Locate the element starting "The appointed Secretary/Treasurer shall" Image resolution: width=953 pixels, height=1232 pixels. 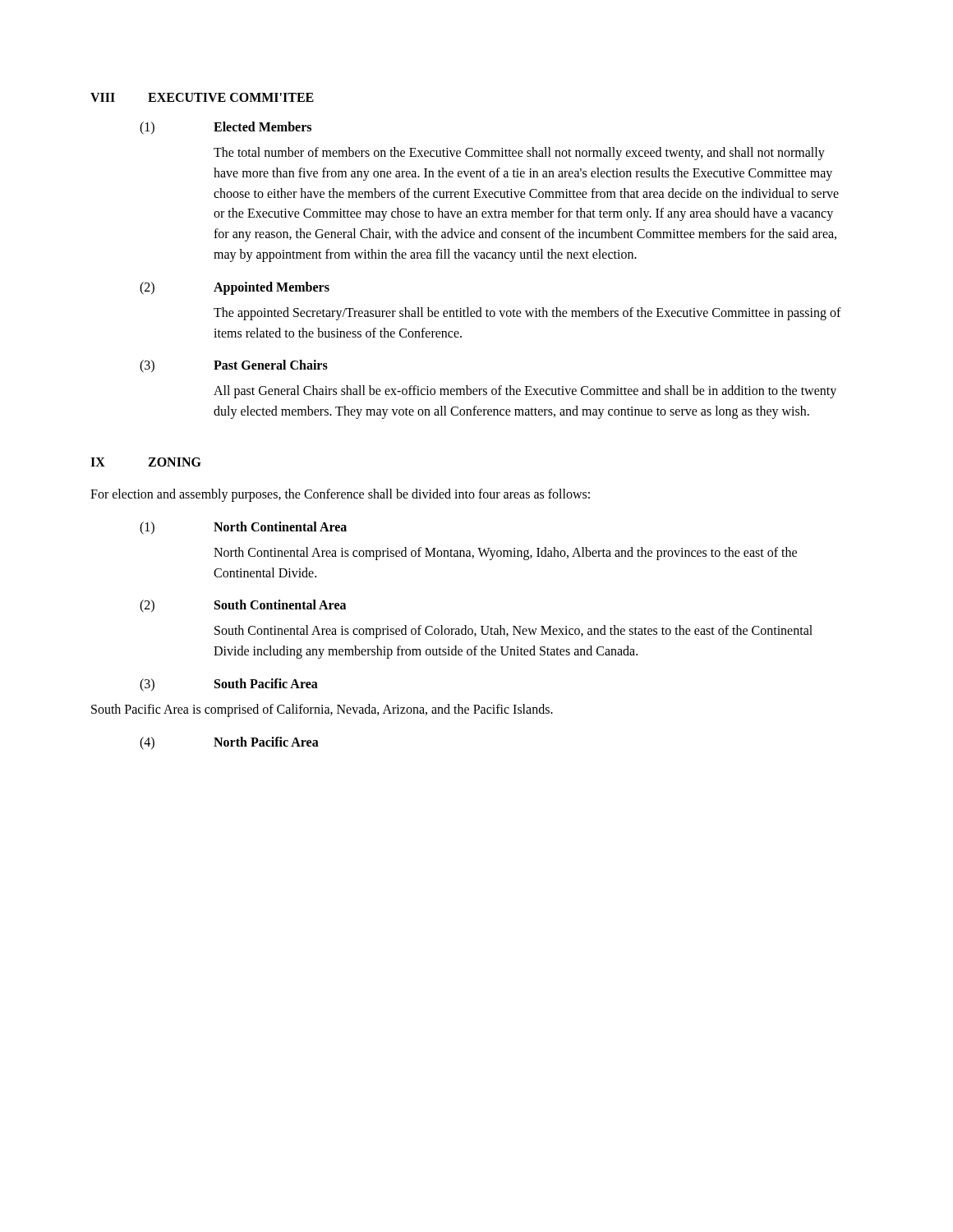[x=527, y=323]
